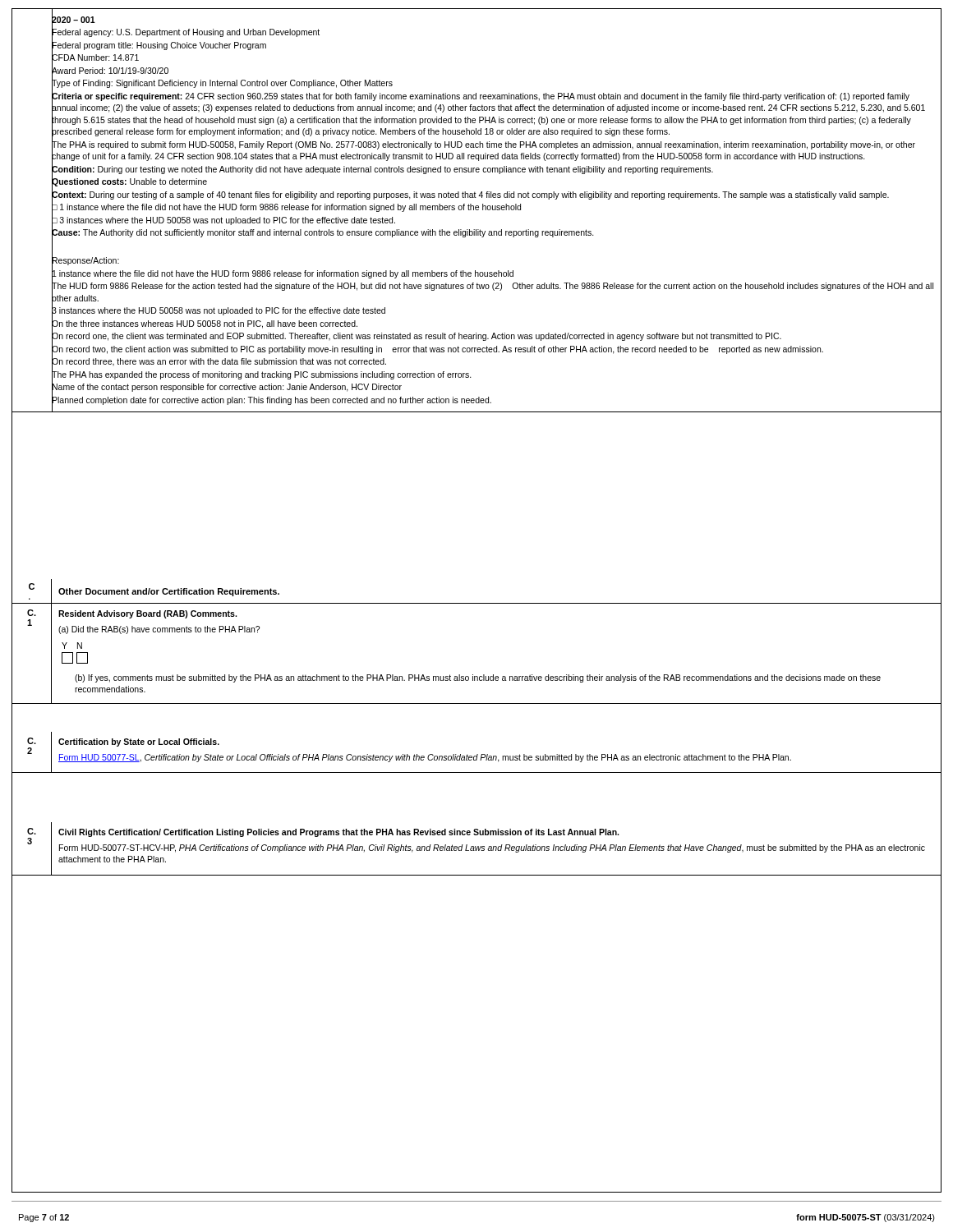Viewport: 953px width, 1232px height.
Task: Select the text block starting "Resident Advisory Board (RAB) Comments."
Action: [x=148, y=614]
